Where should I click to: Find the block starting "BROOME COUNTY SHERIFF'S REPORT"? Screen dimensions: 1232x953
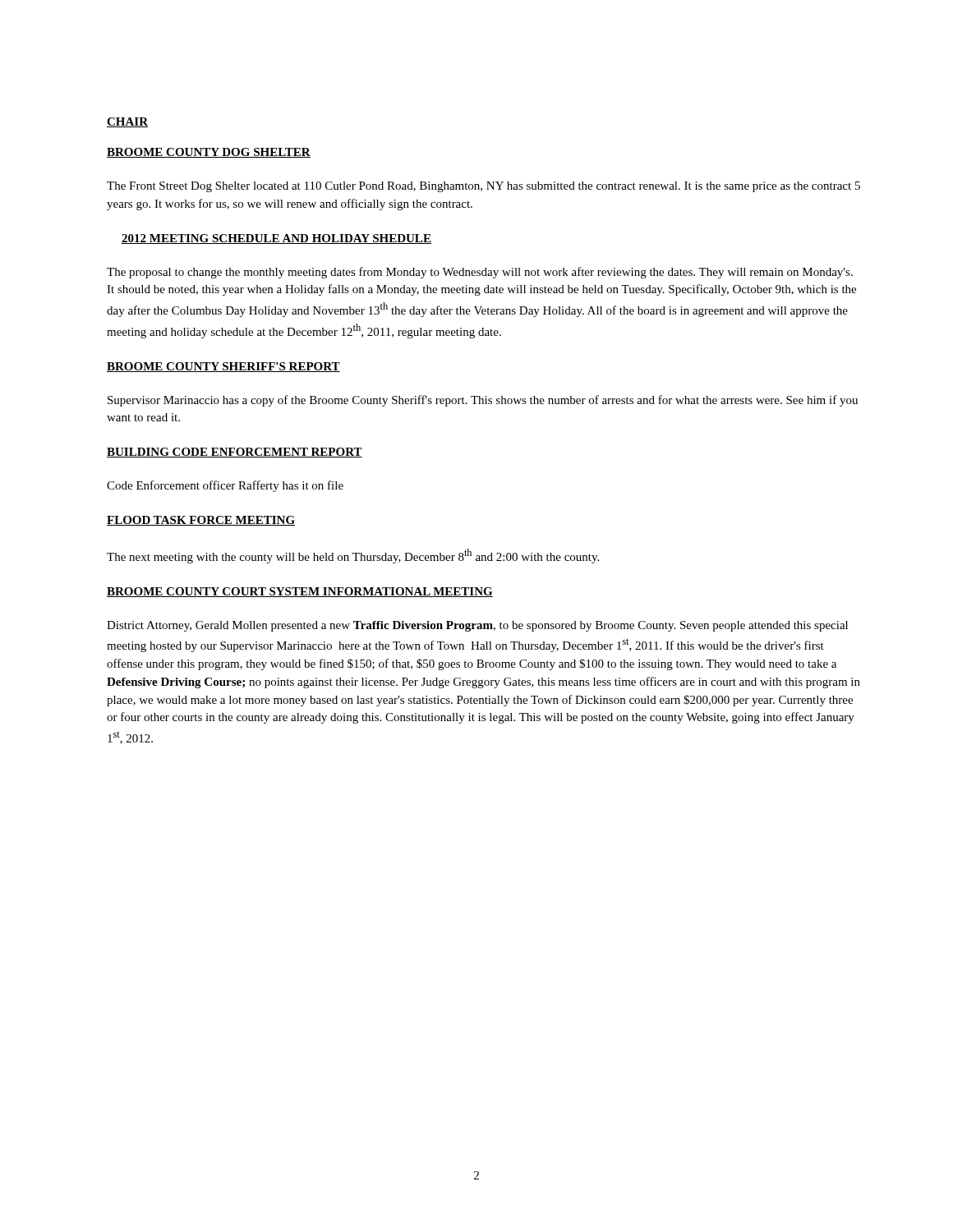click(x=223, y=367)
